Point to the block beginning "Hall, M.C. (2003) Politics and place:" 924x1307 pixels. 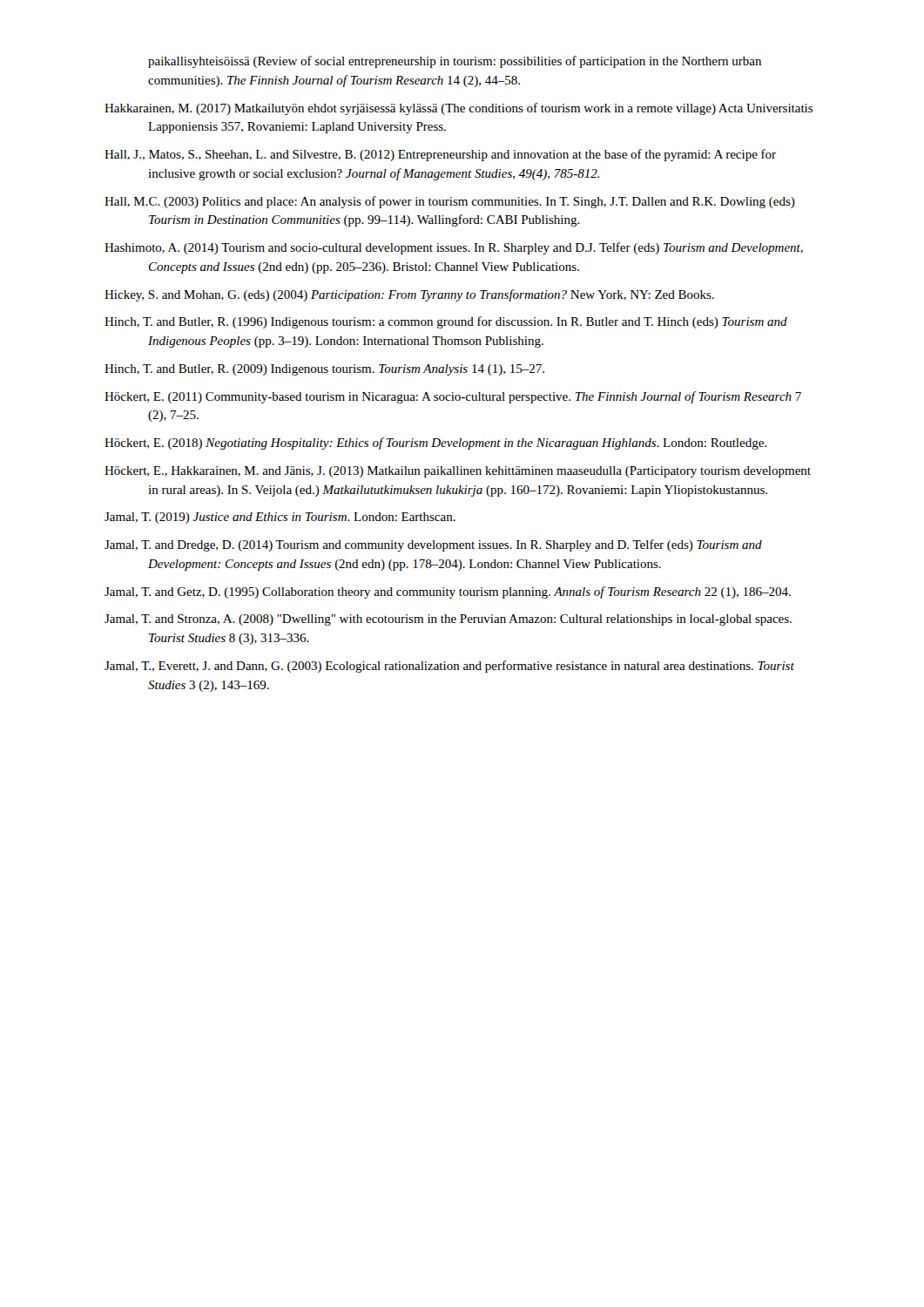[450, 210]
